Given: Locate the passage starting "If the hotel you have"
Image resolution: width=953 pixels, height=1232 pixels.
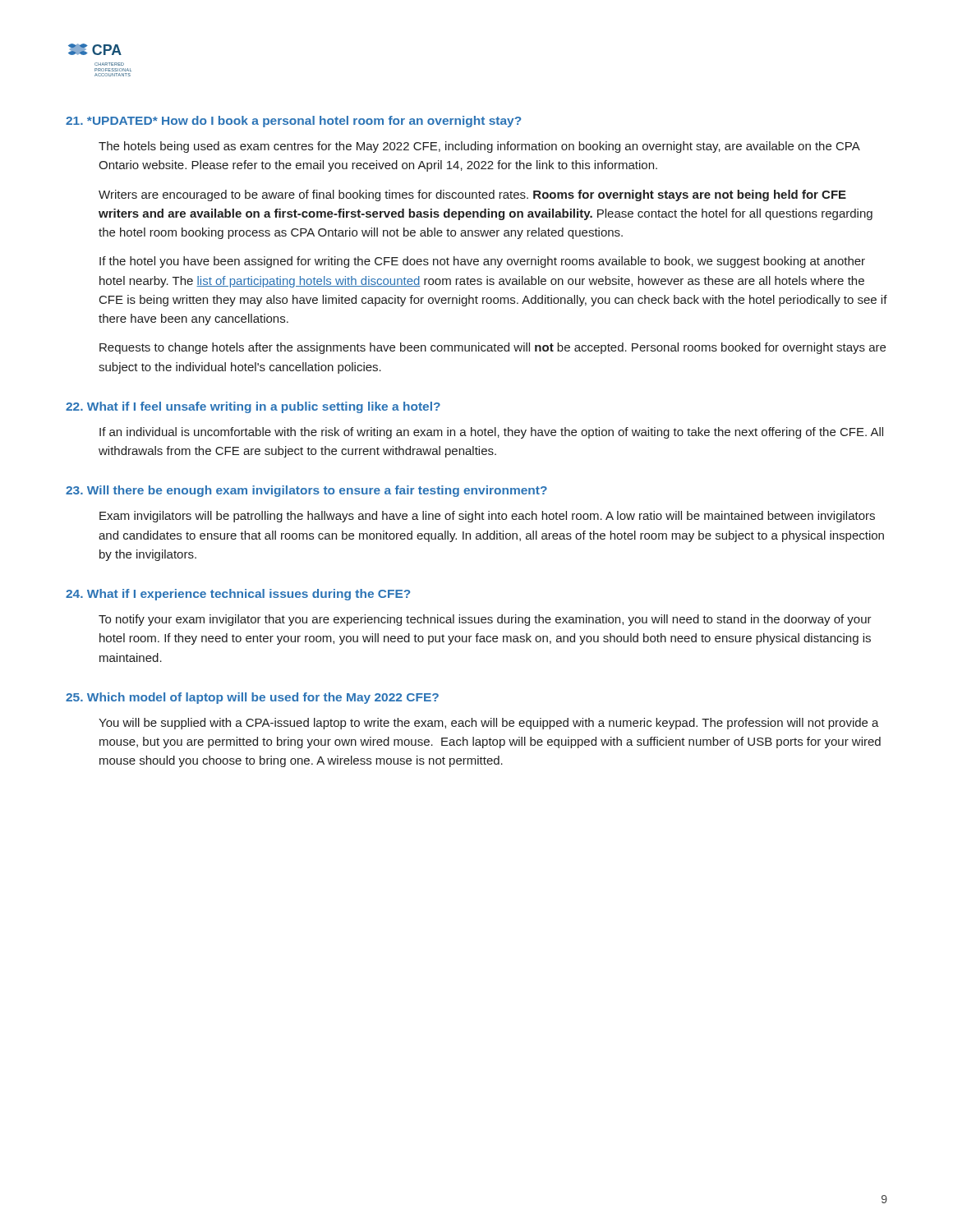Looking at the screenshot, I should pos(493,290).
